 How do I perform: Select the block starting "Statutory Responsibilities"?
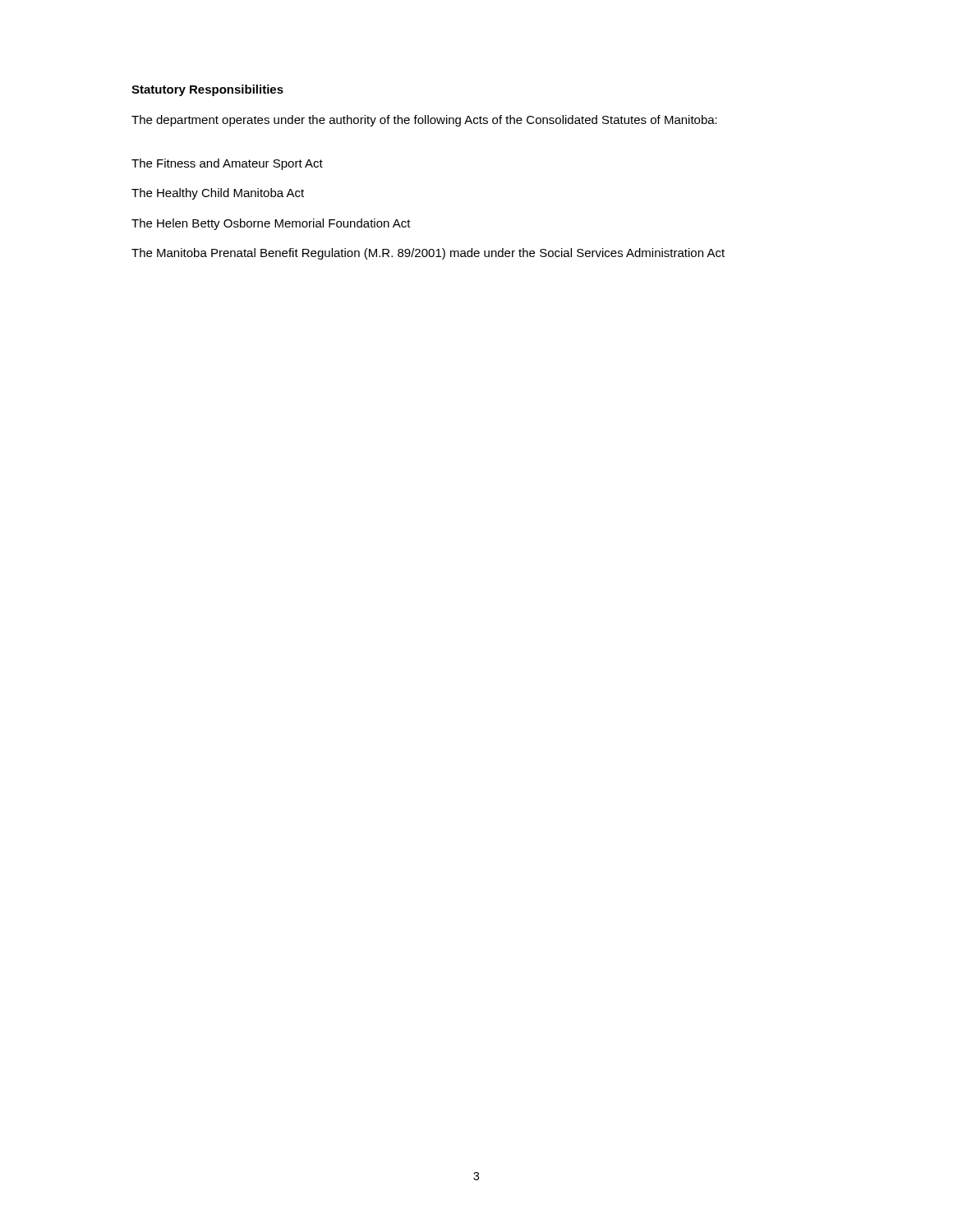207,89
